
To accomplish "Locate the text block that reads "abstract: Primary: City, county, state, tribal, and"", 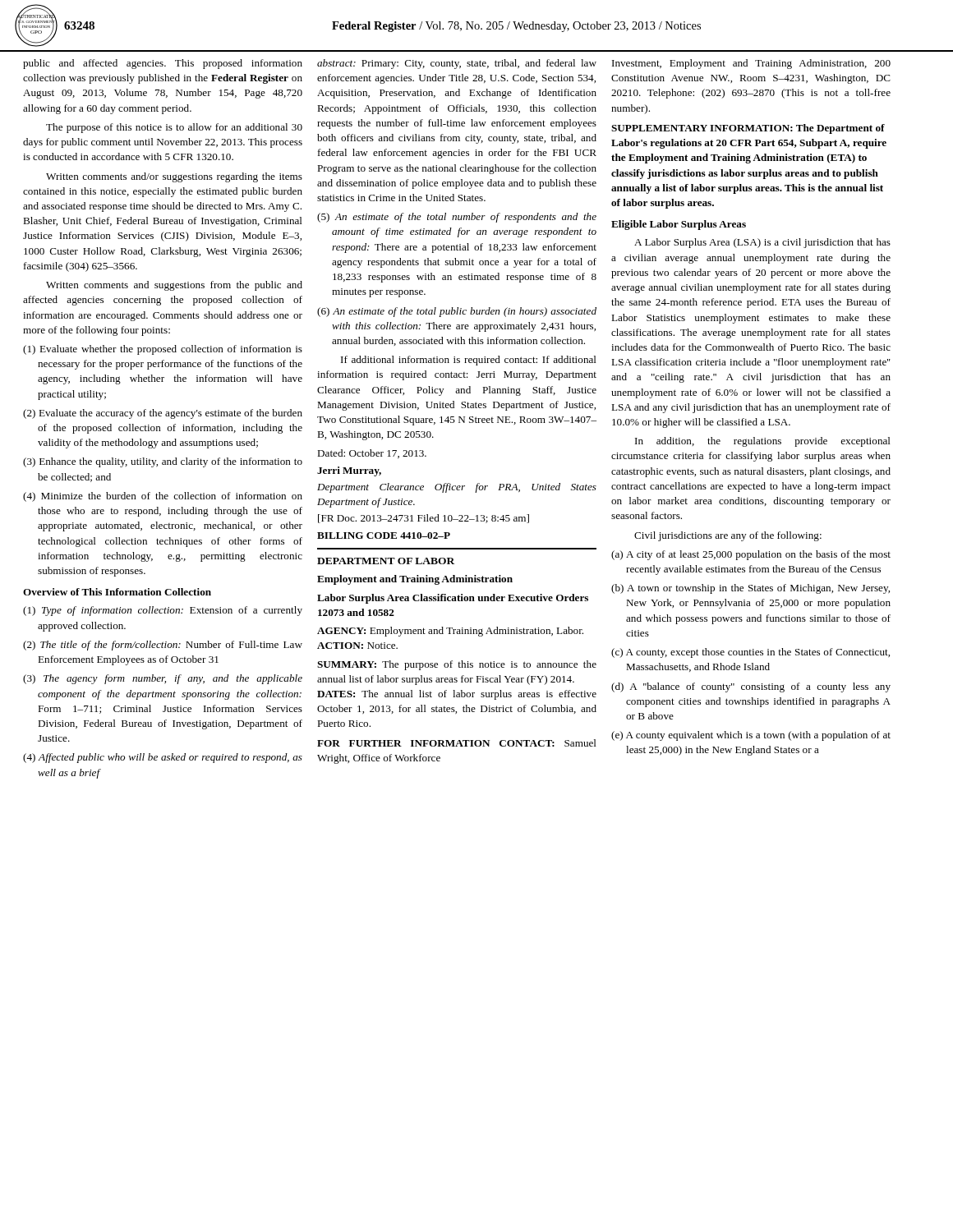I will [x=457, y=131].
